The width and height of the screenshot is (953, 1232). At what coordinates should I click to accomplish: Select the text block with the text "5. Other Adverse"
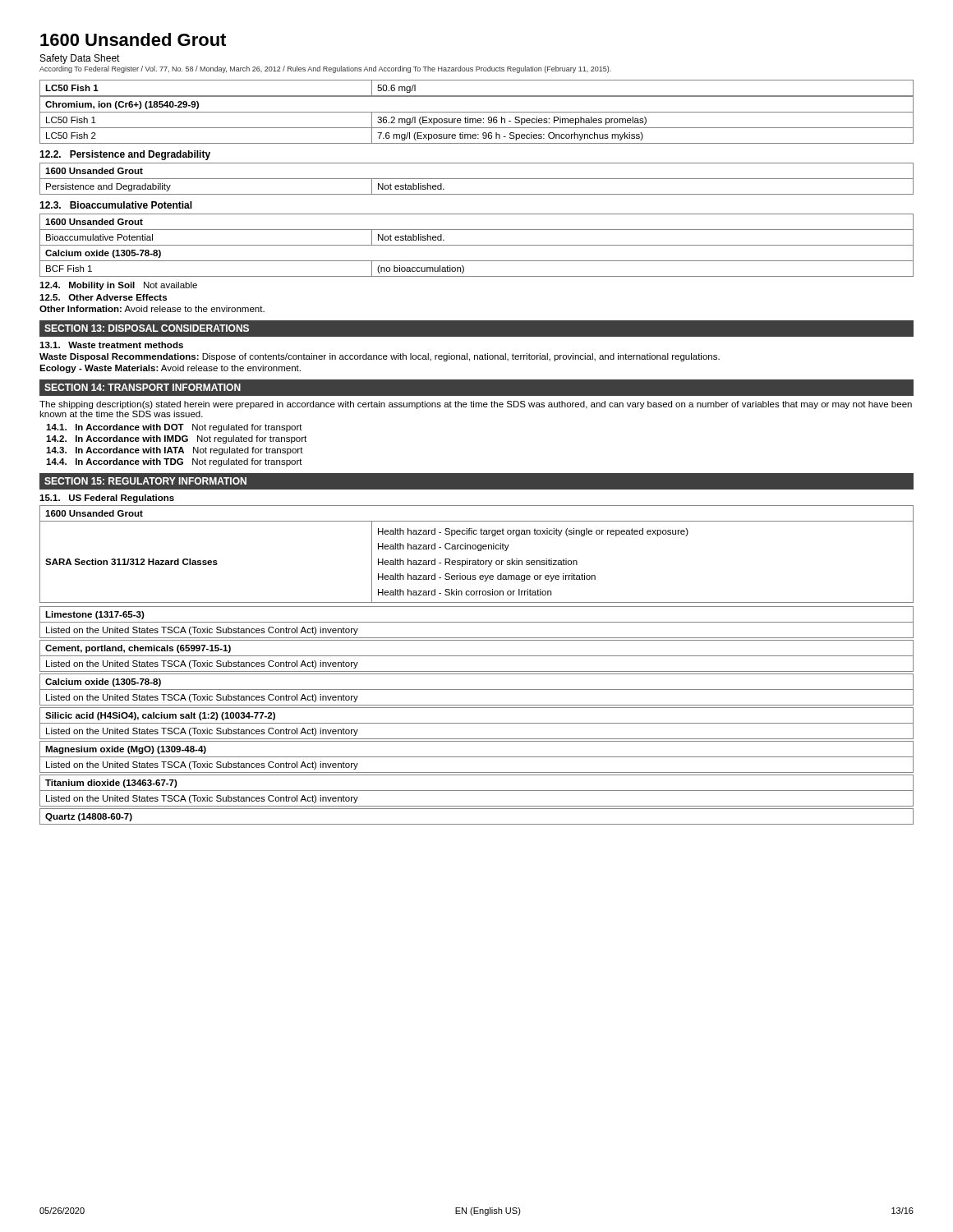[x=103, y=297]
